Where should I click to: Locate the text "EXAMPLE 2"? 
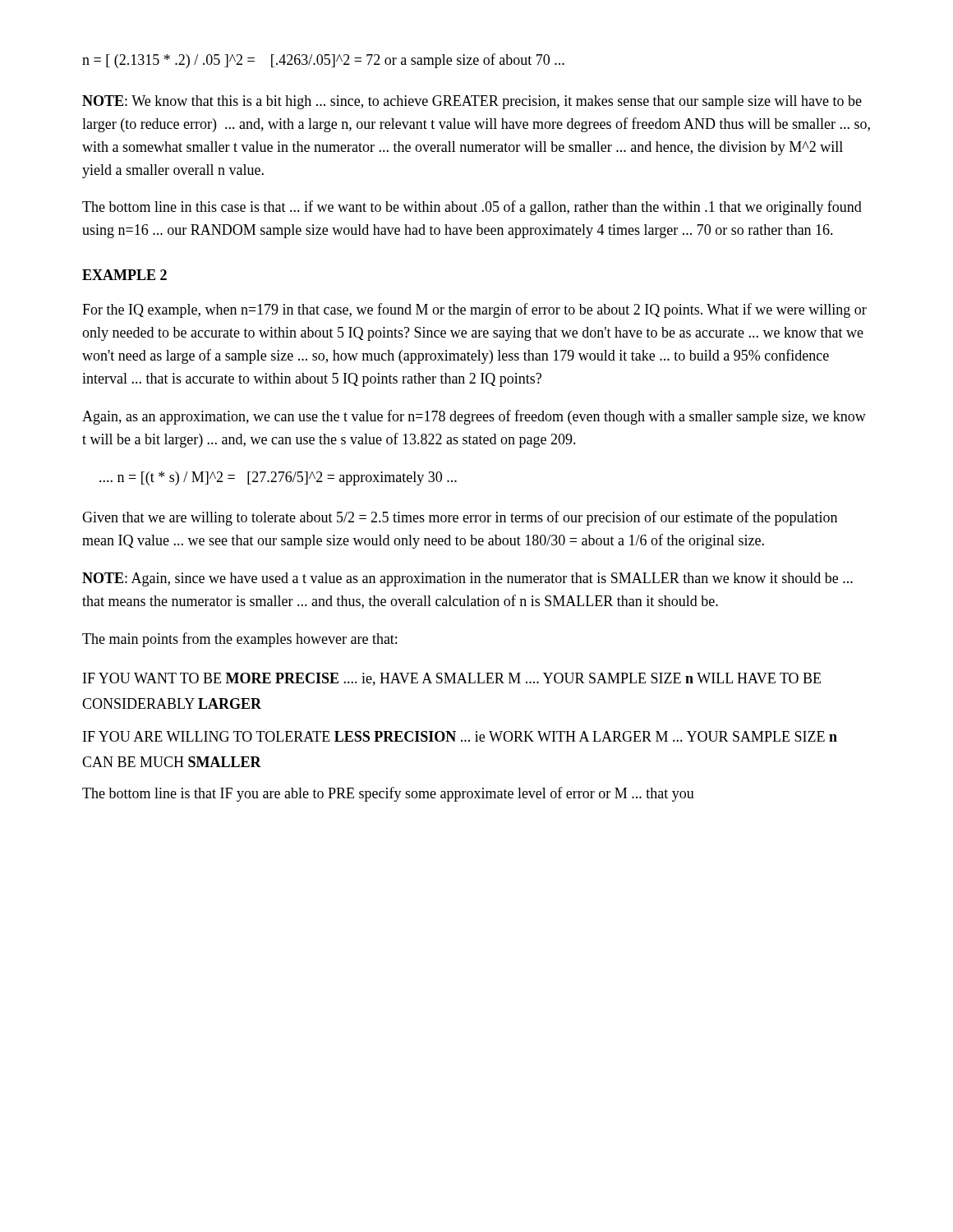click(125, 275)
